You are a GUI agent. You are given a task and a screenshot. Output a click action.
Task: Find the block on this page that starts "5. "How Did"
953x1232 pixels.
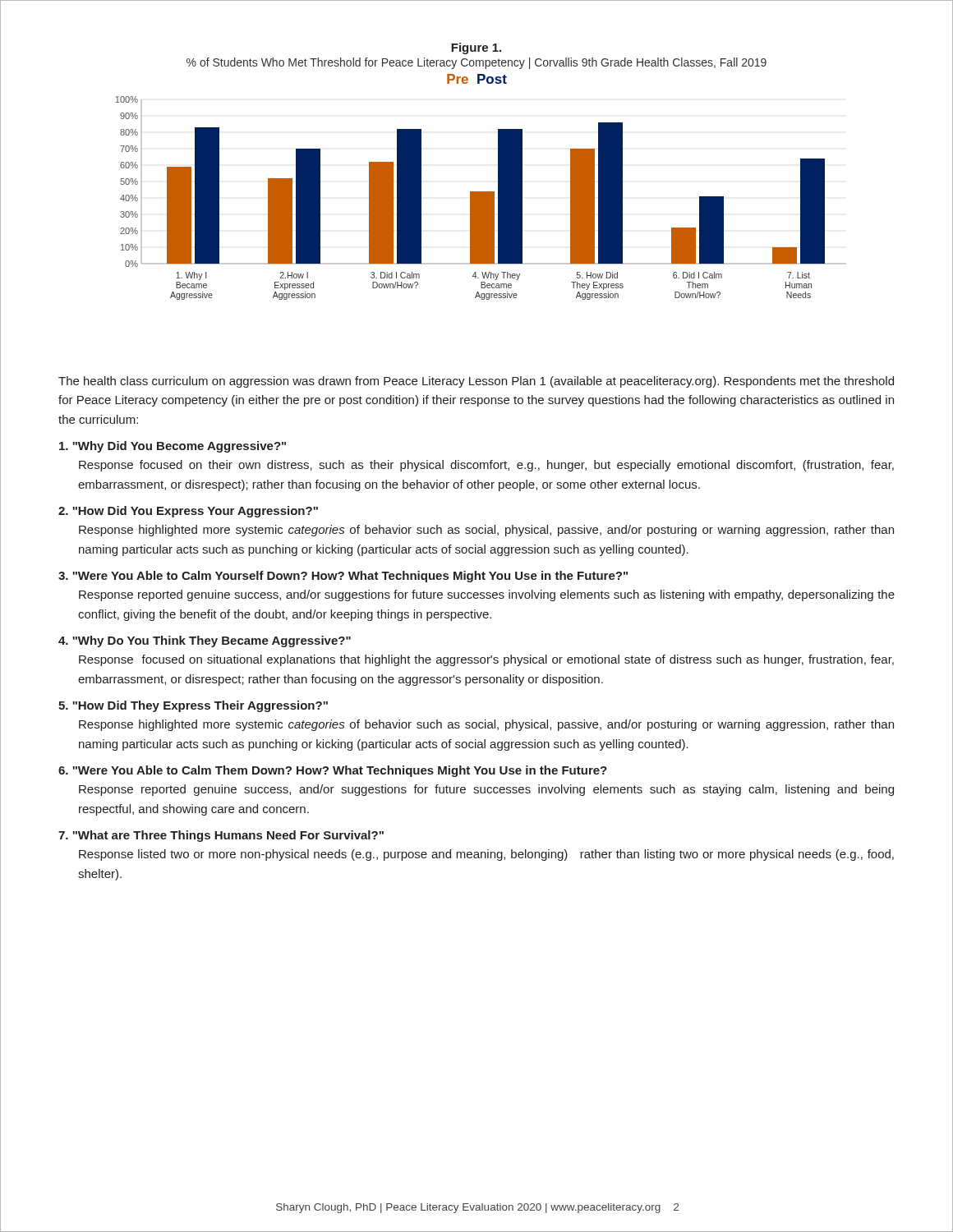[476, 726]
